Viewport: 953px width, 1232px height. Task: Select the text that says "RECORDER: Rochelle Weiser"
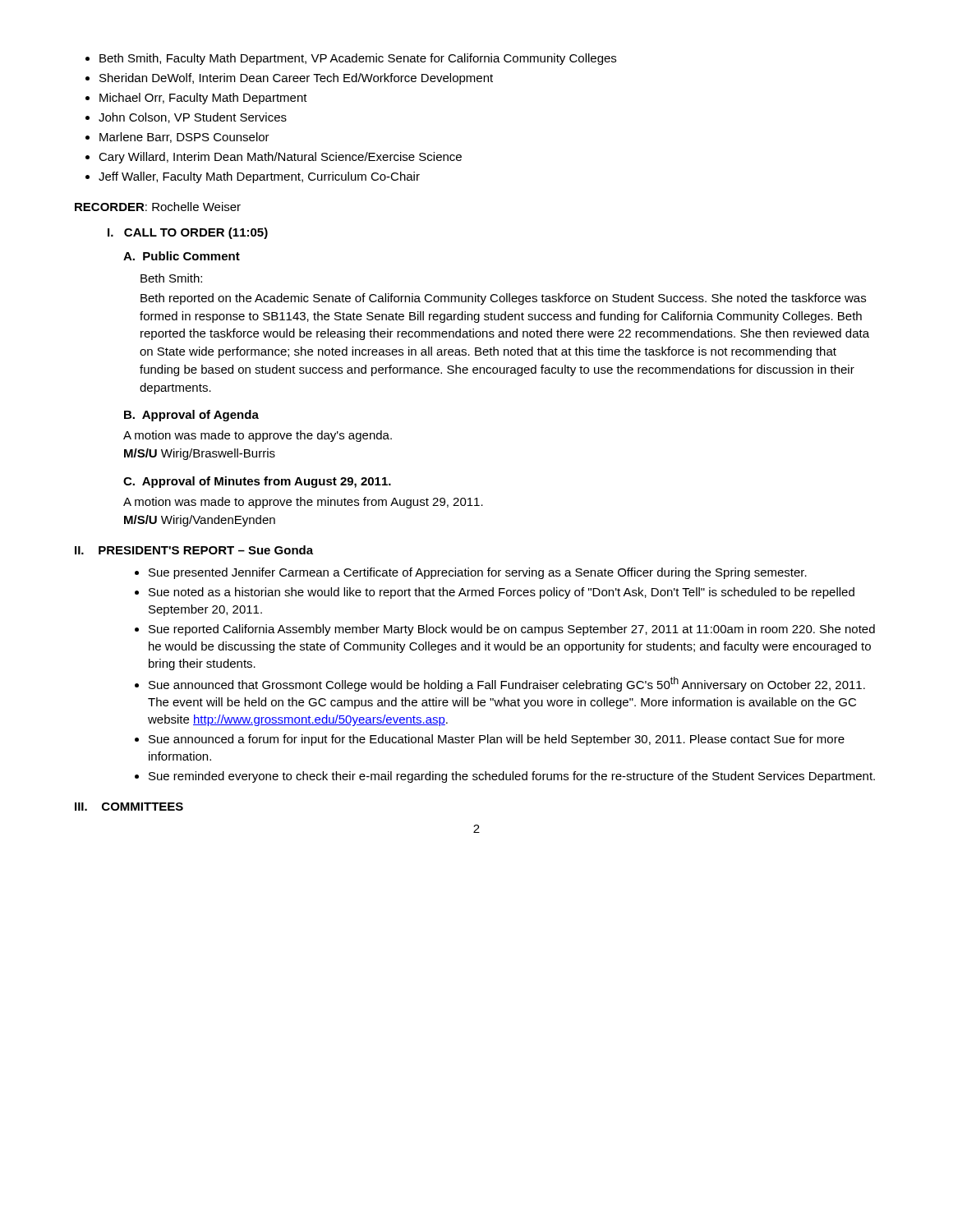click(157, 207)
